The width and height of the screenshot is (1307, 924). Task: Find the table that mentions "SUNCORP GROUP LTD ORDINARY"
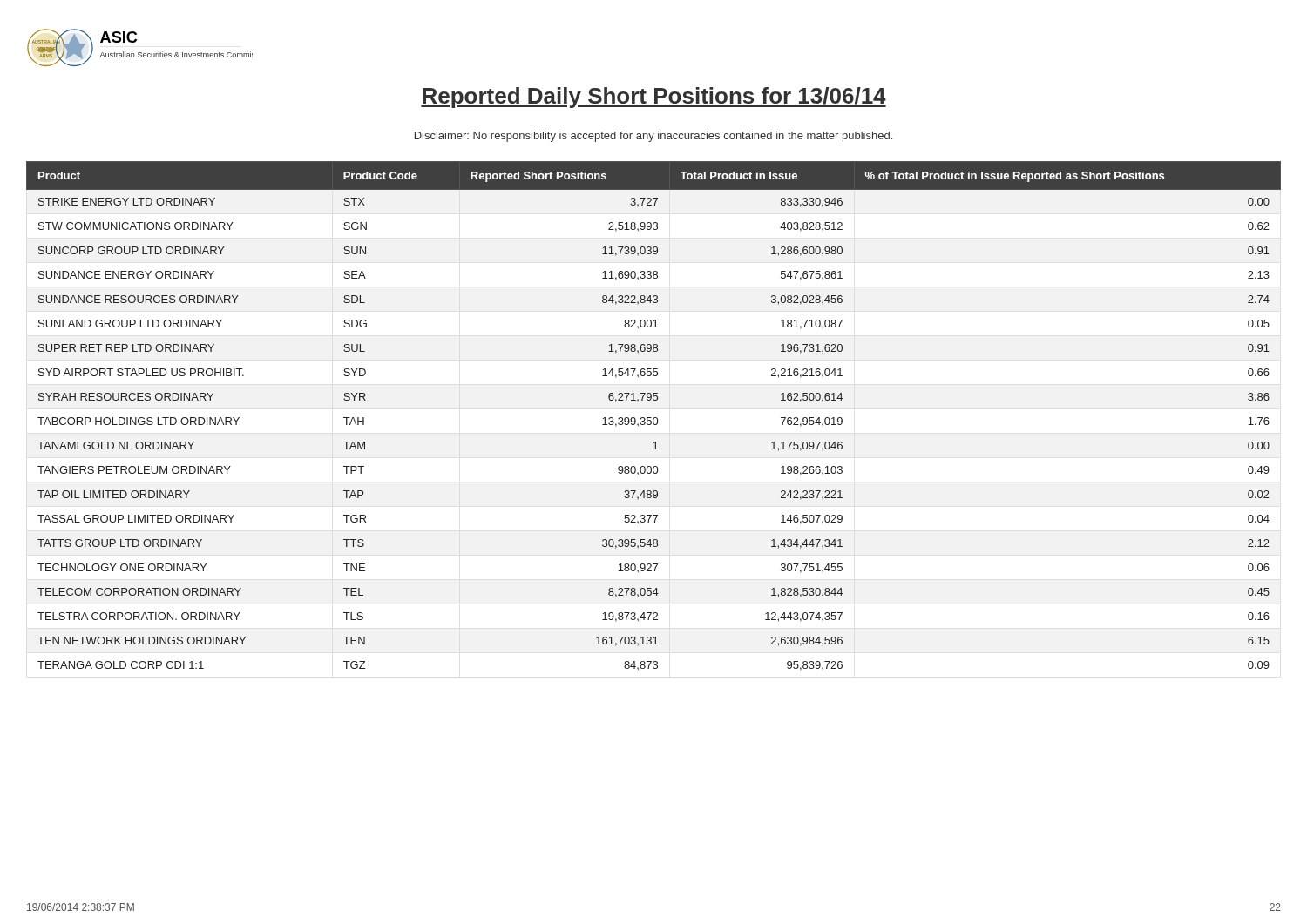[654, 419]
